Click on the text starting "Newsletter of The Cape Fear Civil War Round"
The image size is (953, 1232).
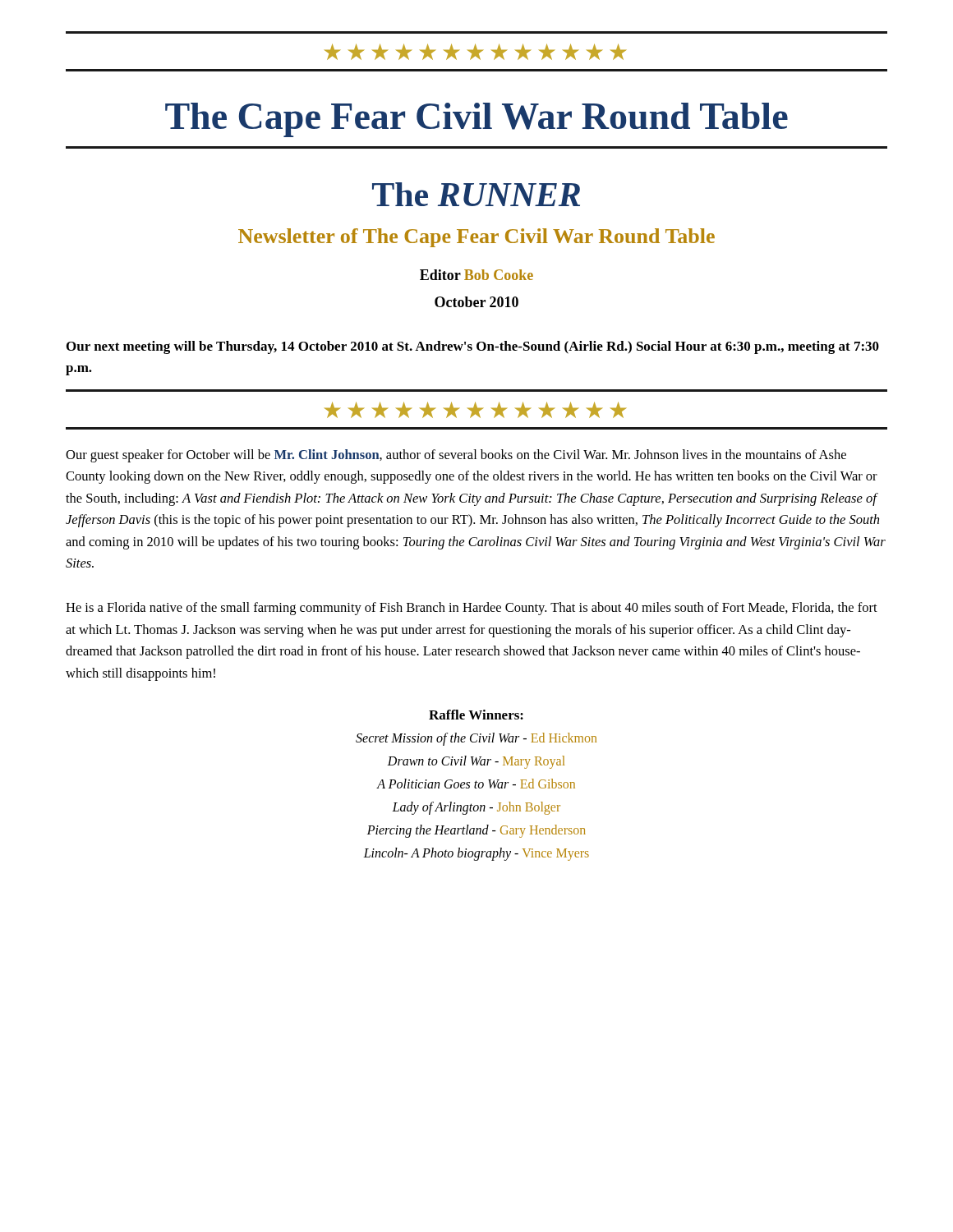(x=476, y=236)
